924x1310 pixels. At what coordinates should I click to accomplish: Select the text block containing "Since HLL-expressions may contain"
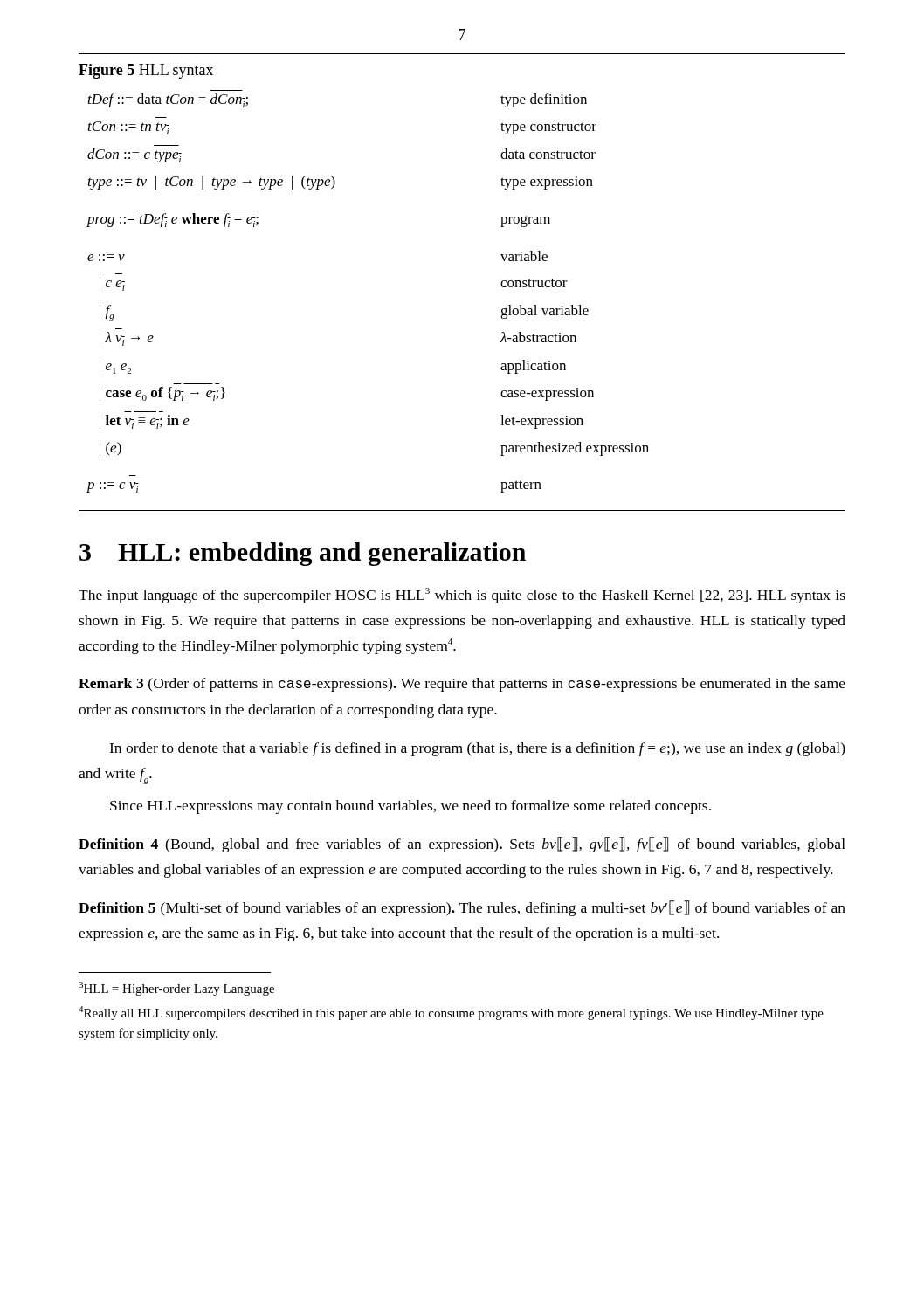point(410,805)
